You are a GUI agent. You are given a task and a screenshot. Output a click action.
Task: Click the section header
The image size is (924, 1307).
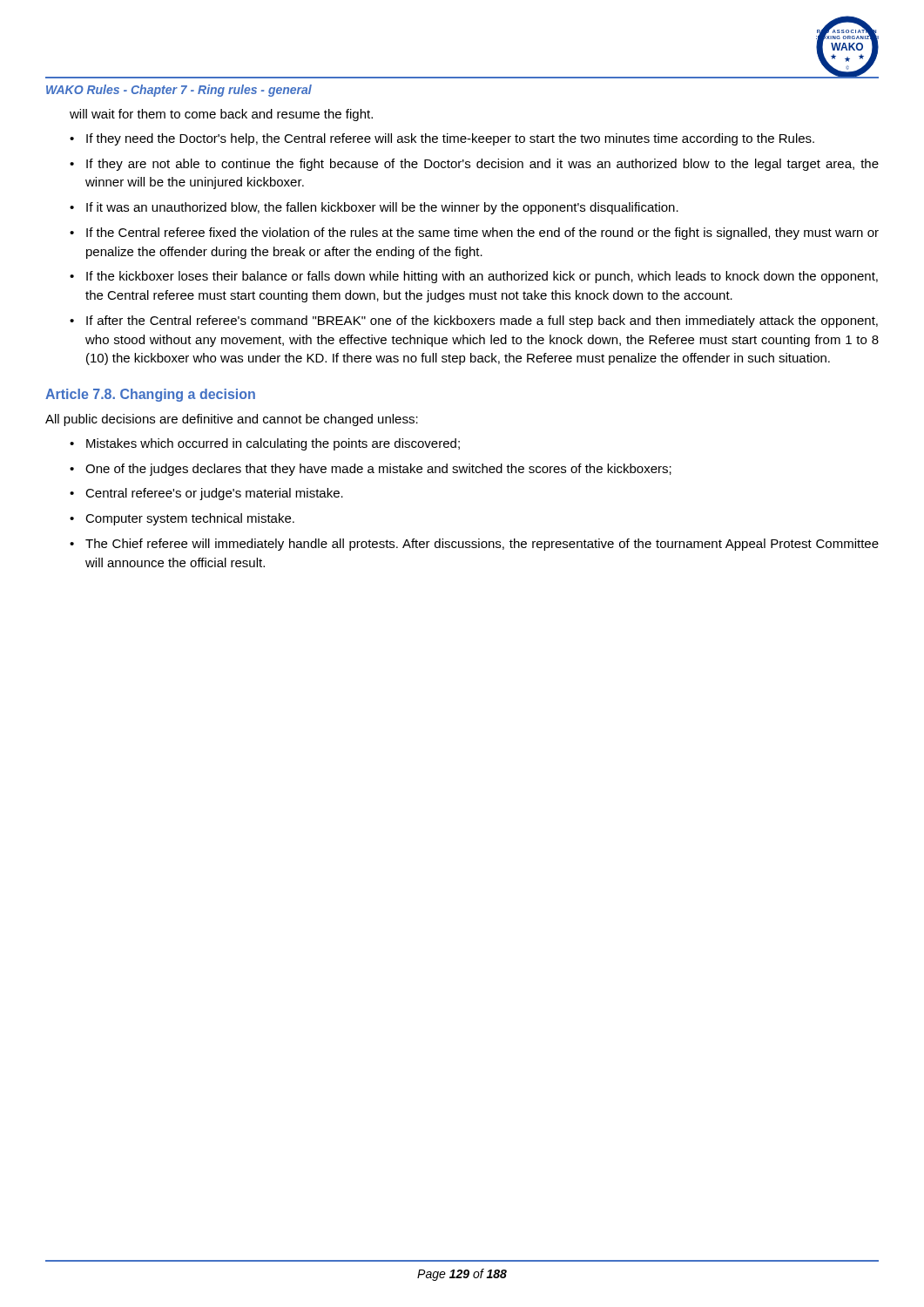coord(151,394)
